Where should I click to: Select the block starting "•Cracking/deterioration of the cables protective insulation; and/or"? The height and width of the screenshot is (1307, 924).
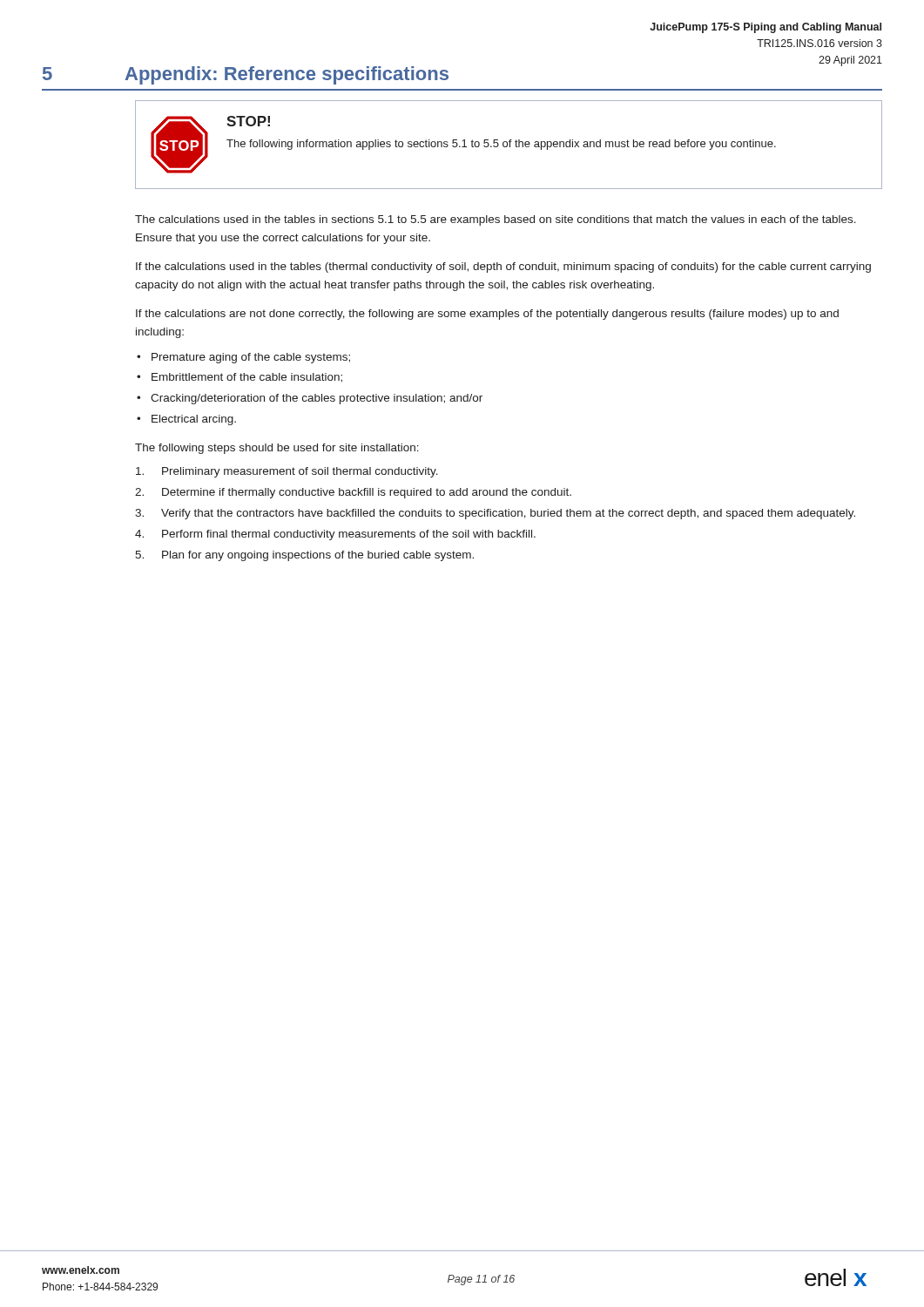pyautogui.click(x=310, y=399)
